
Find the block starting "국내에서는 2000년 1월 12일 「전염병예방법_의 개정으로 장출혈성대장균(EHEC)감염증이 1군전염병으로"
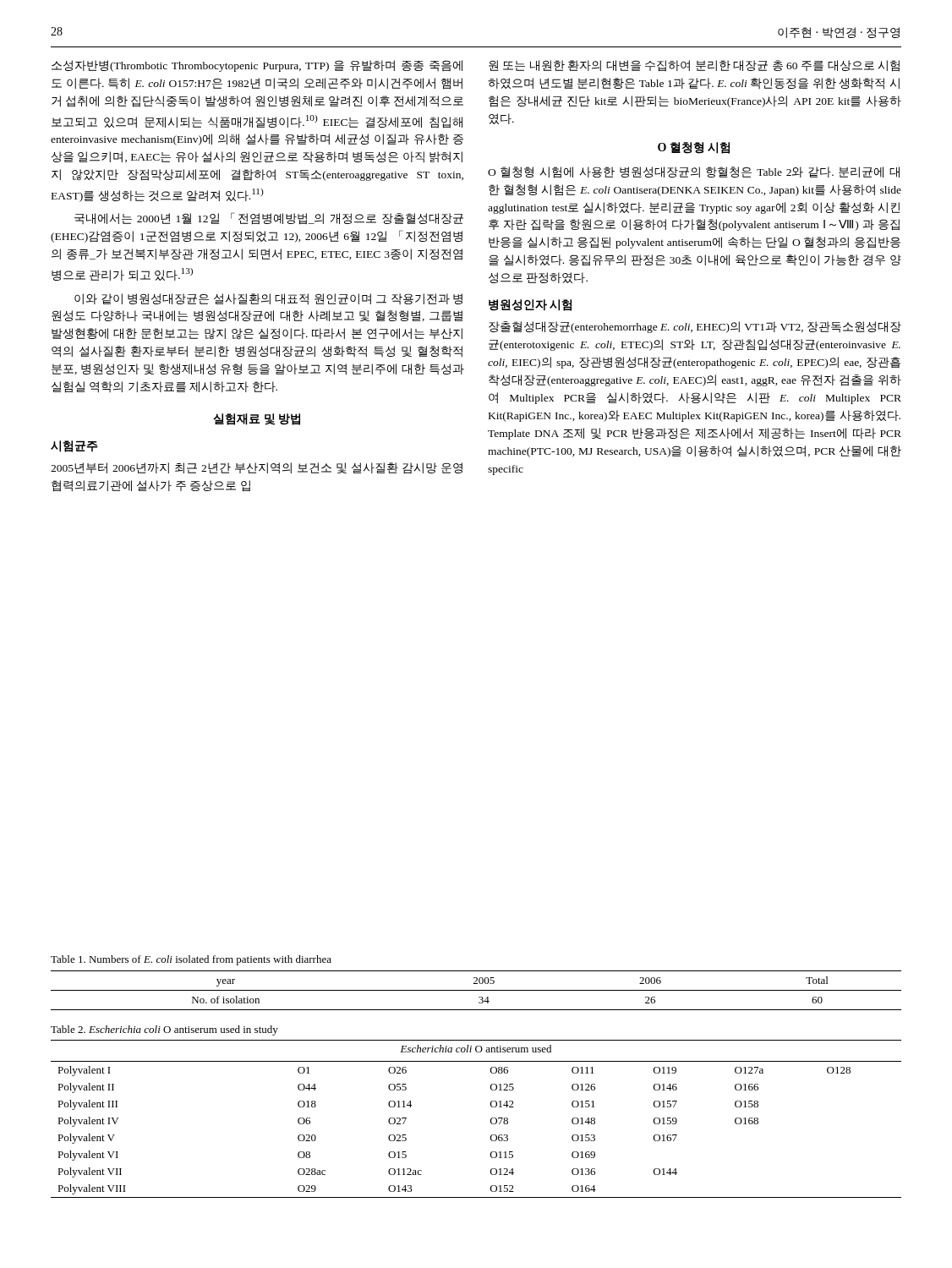tap(257, 248)
